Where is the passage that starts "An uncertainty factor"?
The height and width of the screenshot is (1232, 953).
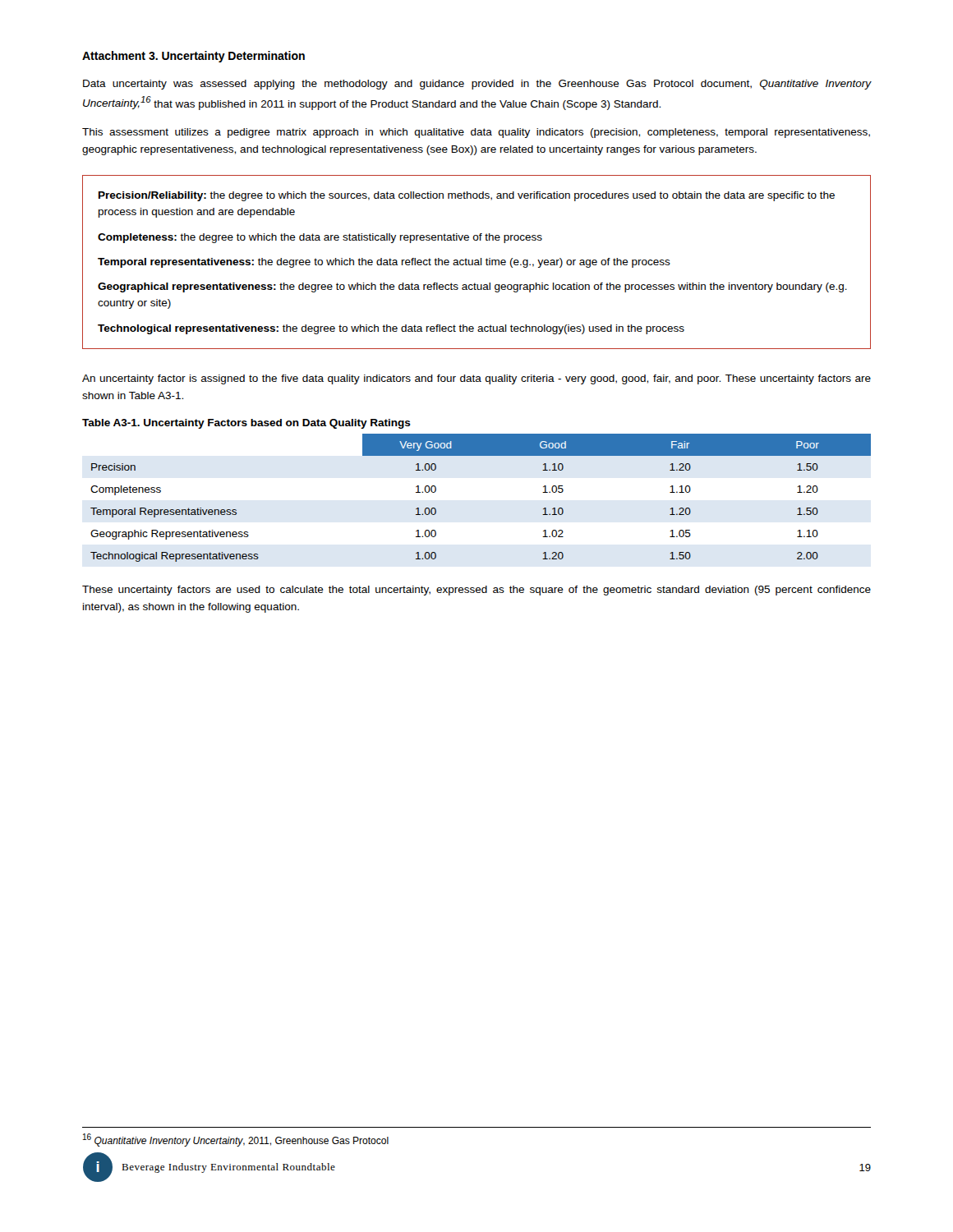tap(476, 387)
